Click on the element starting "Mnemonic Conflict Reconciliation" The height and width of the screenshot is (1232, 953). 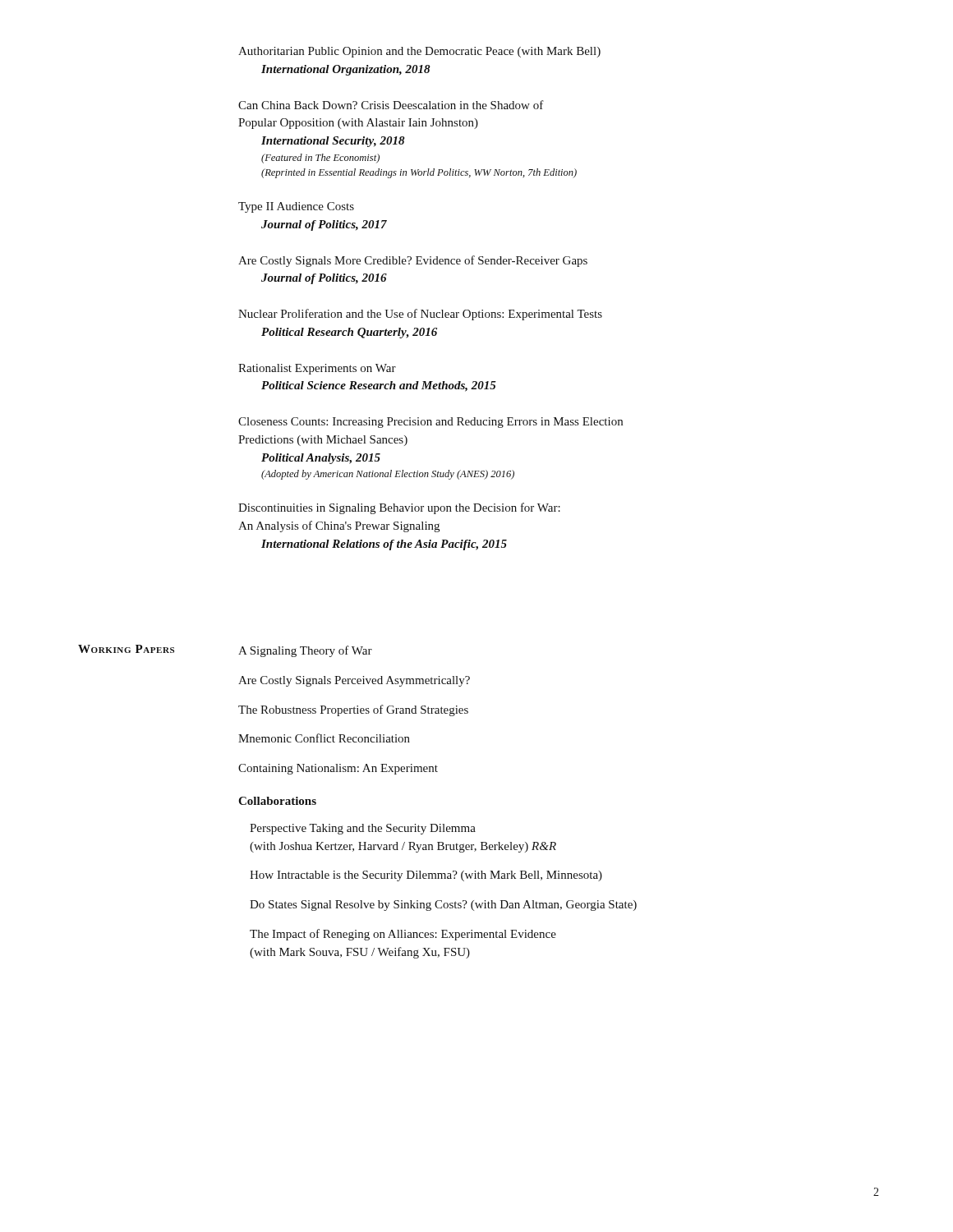[x=324, y=739]
